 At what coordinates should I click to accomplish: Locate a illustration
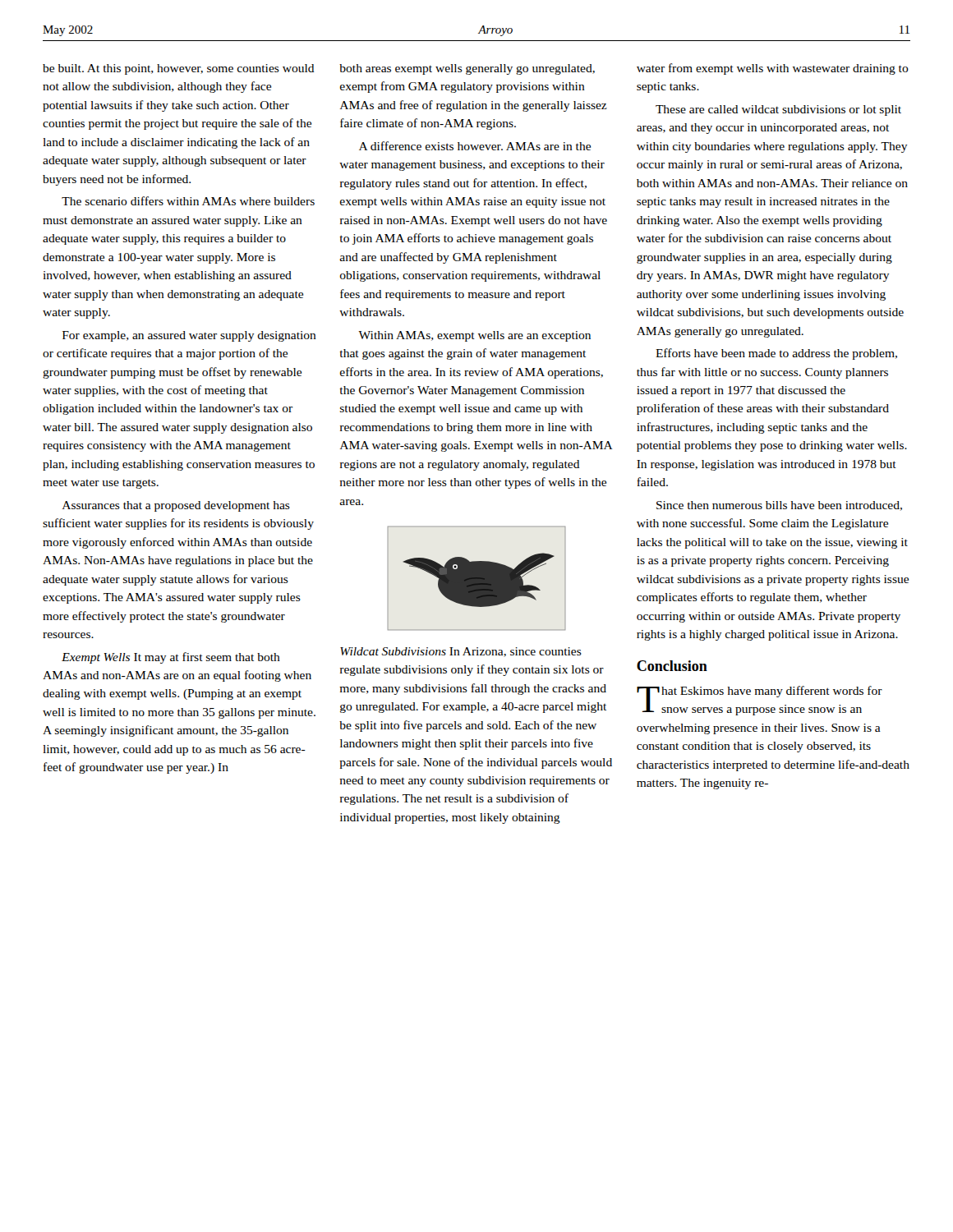coord(476,581)
